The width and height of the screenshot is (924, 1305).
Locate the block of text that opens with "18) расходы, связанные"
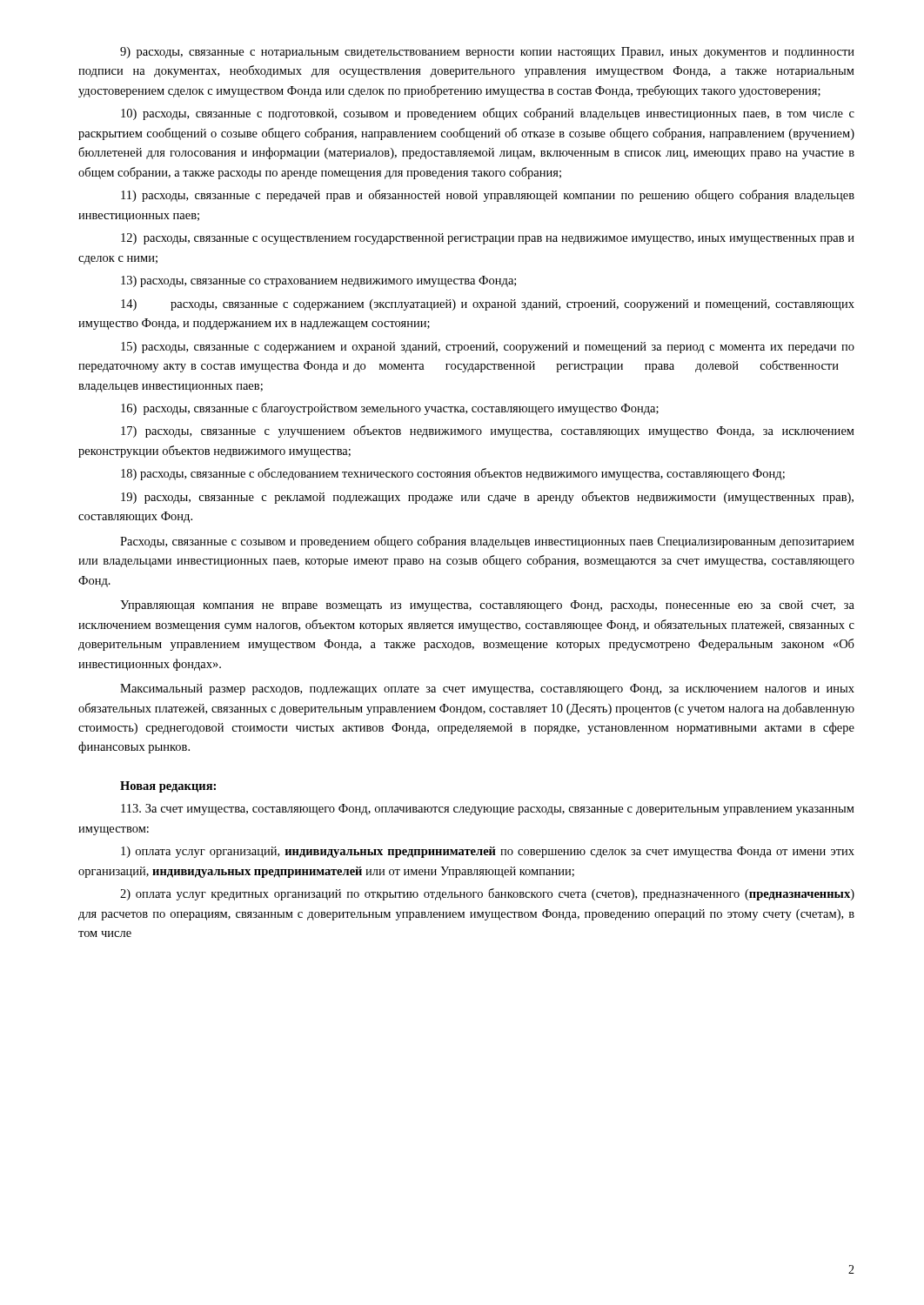pos(466,474)
